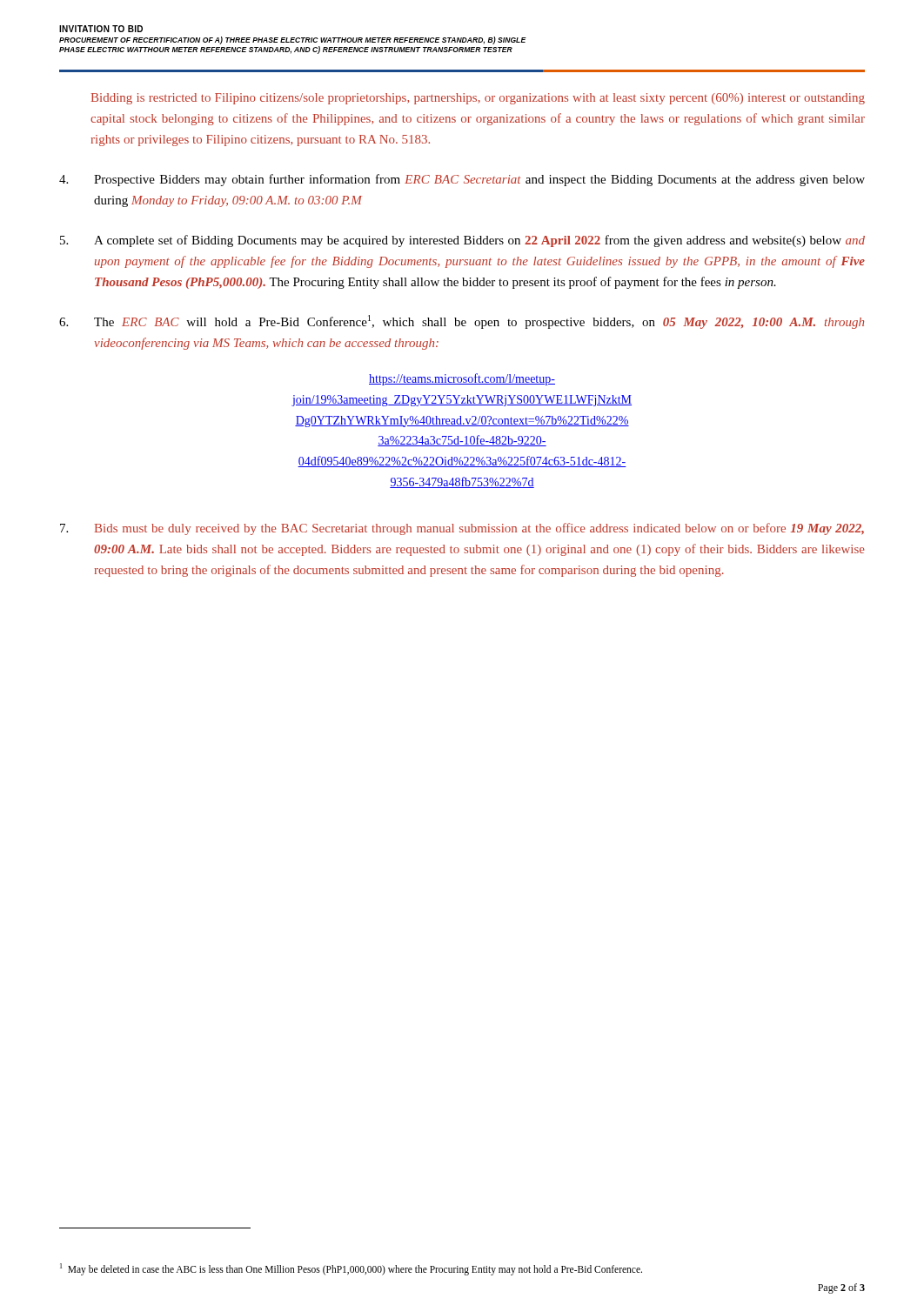This screenshot has height=1305, width=924.
Task: Click the passage that begins "5. A complete set"
Action: (x=462, y=261)
